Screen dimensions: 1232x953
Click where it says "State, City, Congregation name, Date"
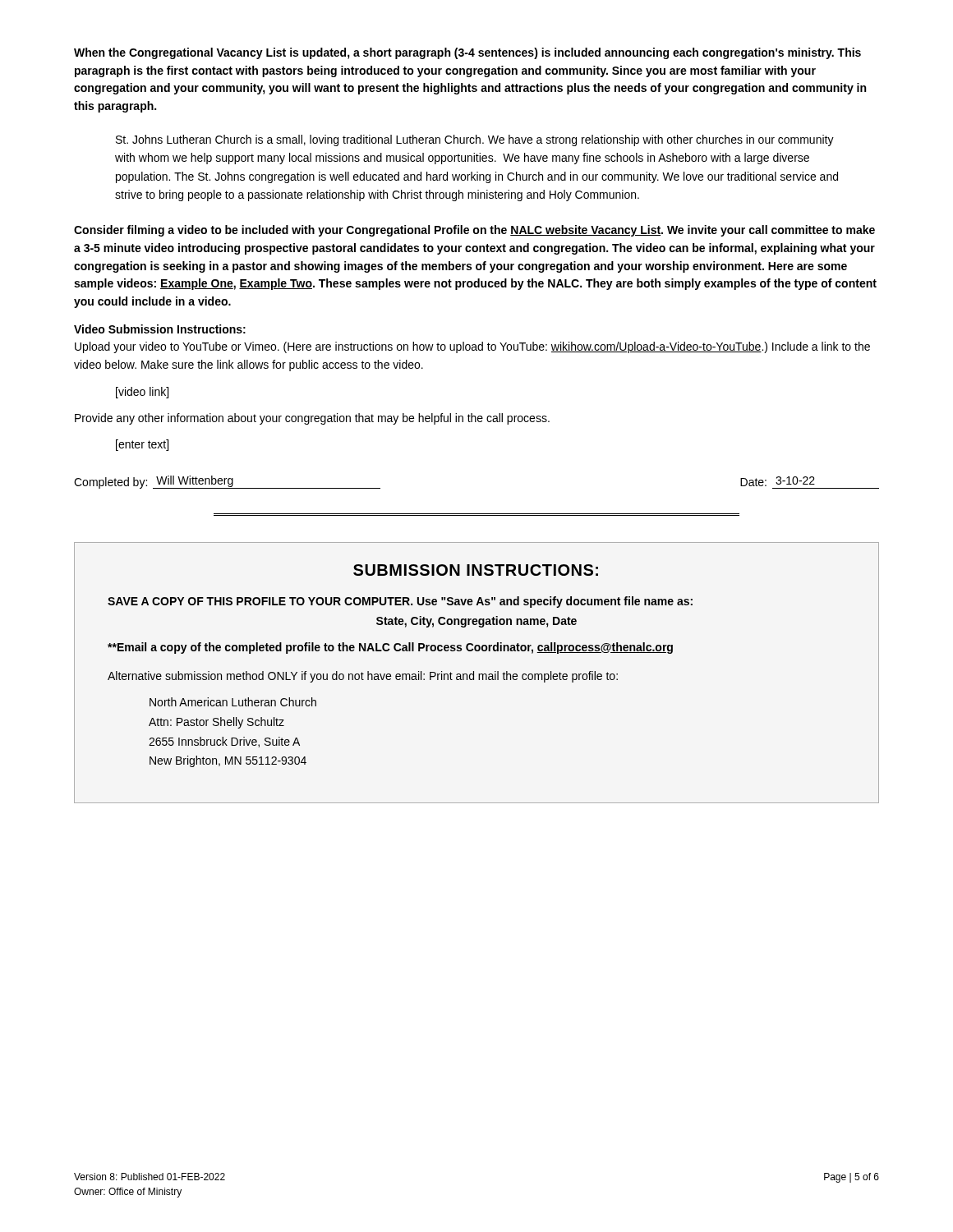tap(476, 621)
